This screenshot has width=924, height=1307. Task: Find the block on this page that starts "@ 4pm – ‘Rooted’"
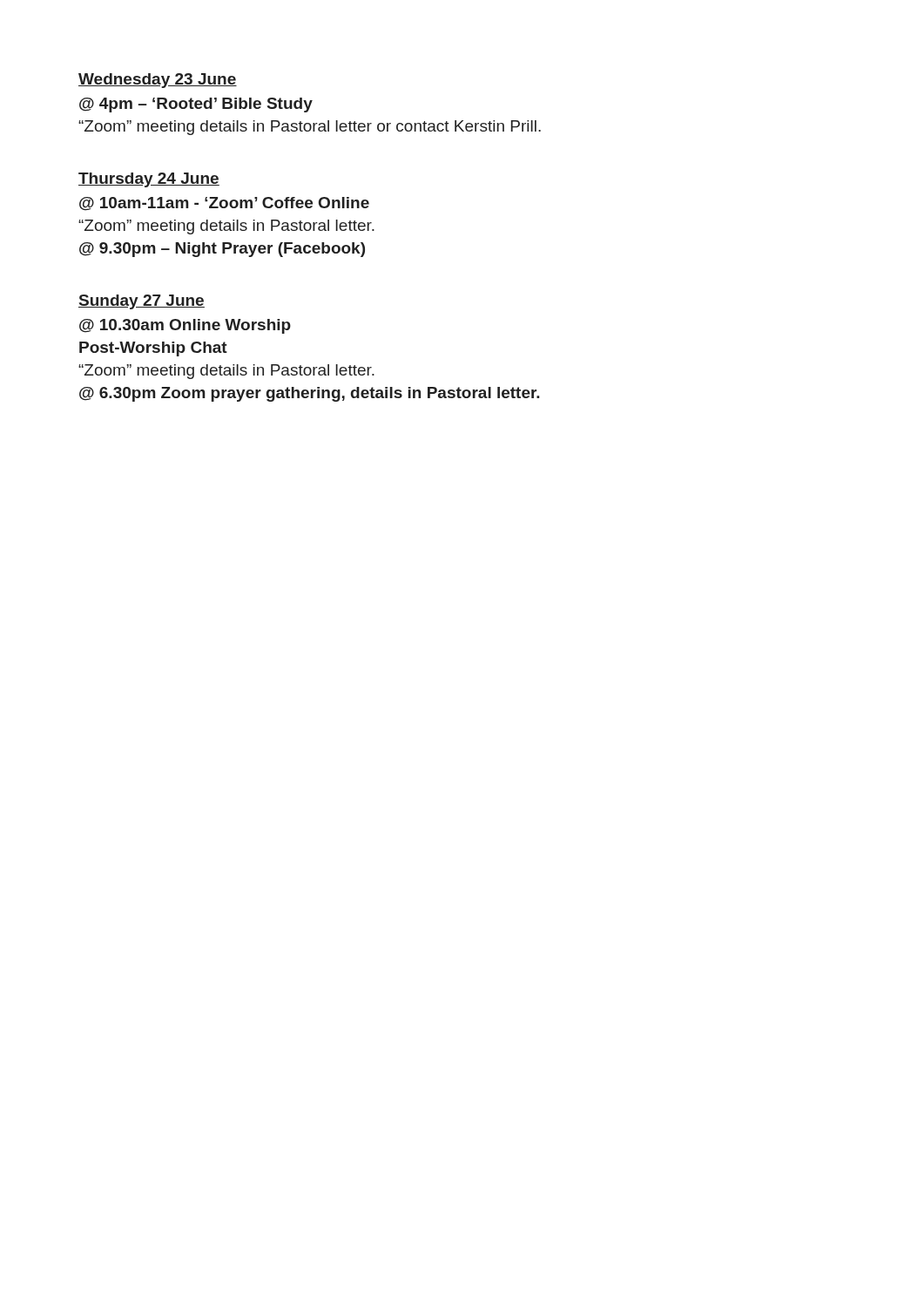click(x=195, y=103)
